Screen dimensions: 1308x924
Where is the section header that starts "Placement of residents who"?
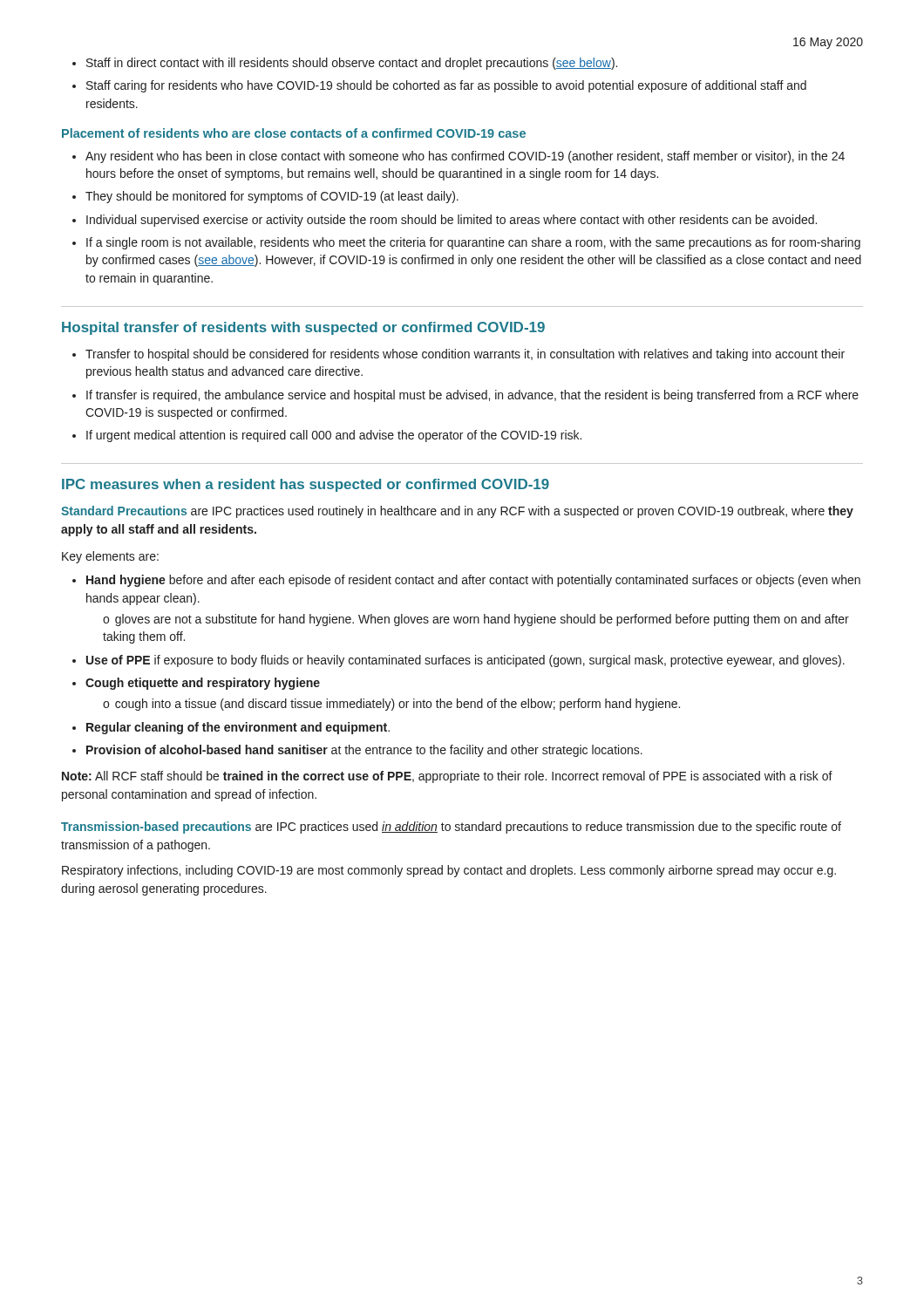click(294, 133)
